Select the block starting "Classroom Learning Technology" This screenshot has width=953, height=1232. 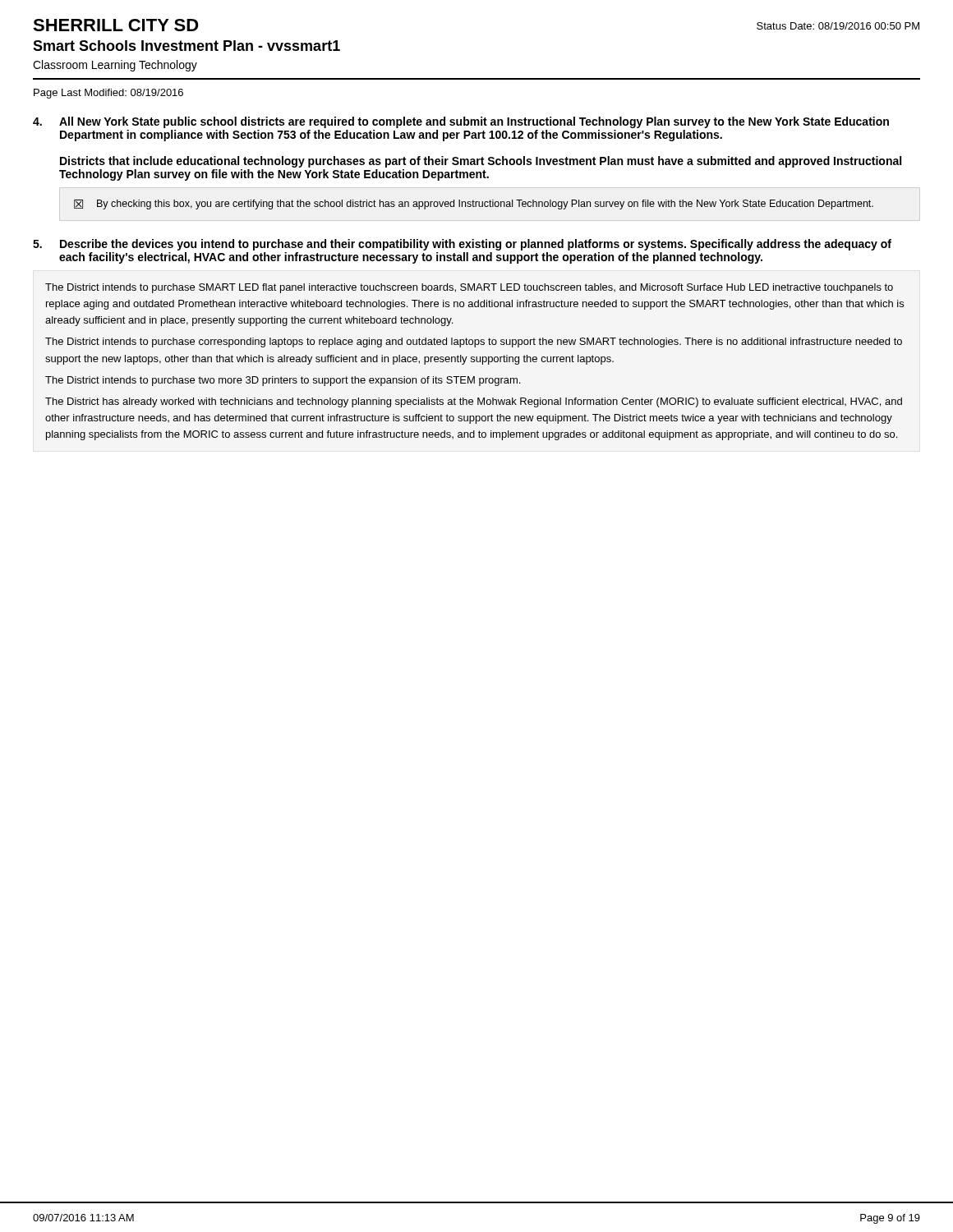pyautogui.click(x=115, y=65)
